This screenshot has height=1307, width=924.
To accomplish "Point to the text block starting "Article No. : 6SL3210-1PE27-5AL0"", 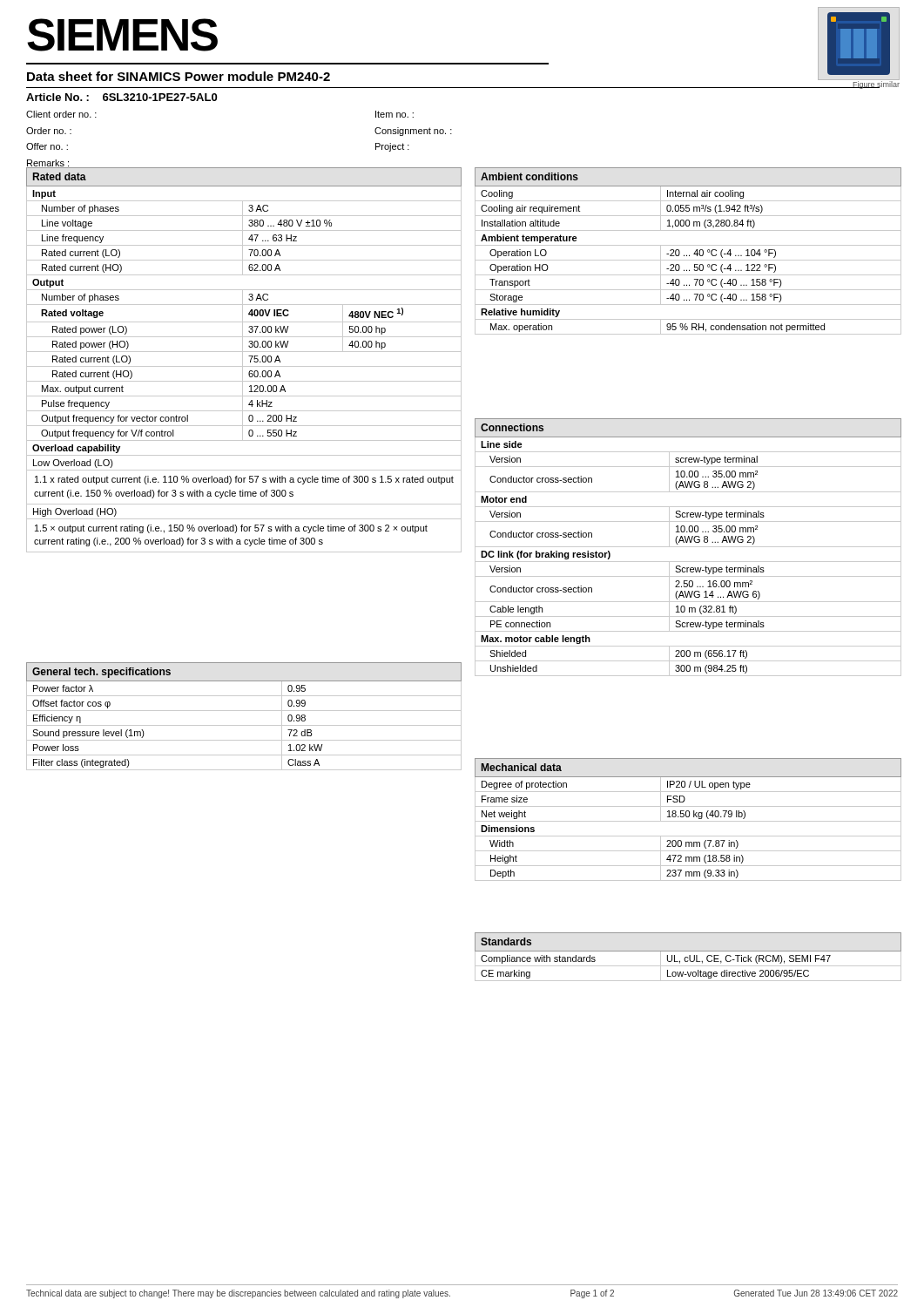I will [x=122, y=97].
